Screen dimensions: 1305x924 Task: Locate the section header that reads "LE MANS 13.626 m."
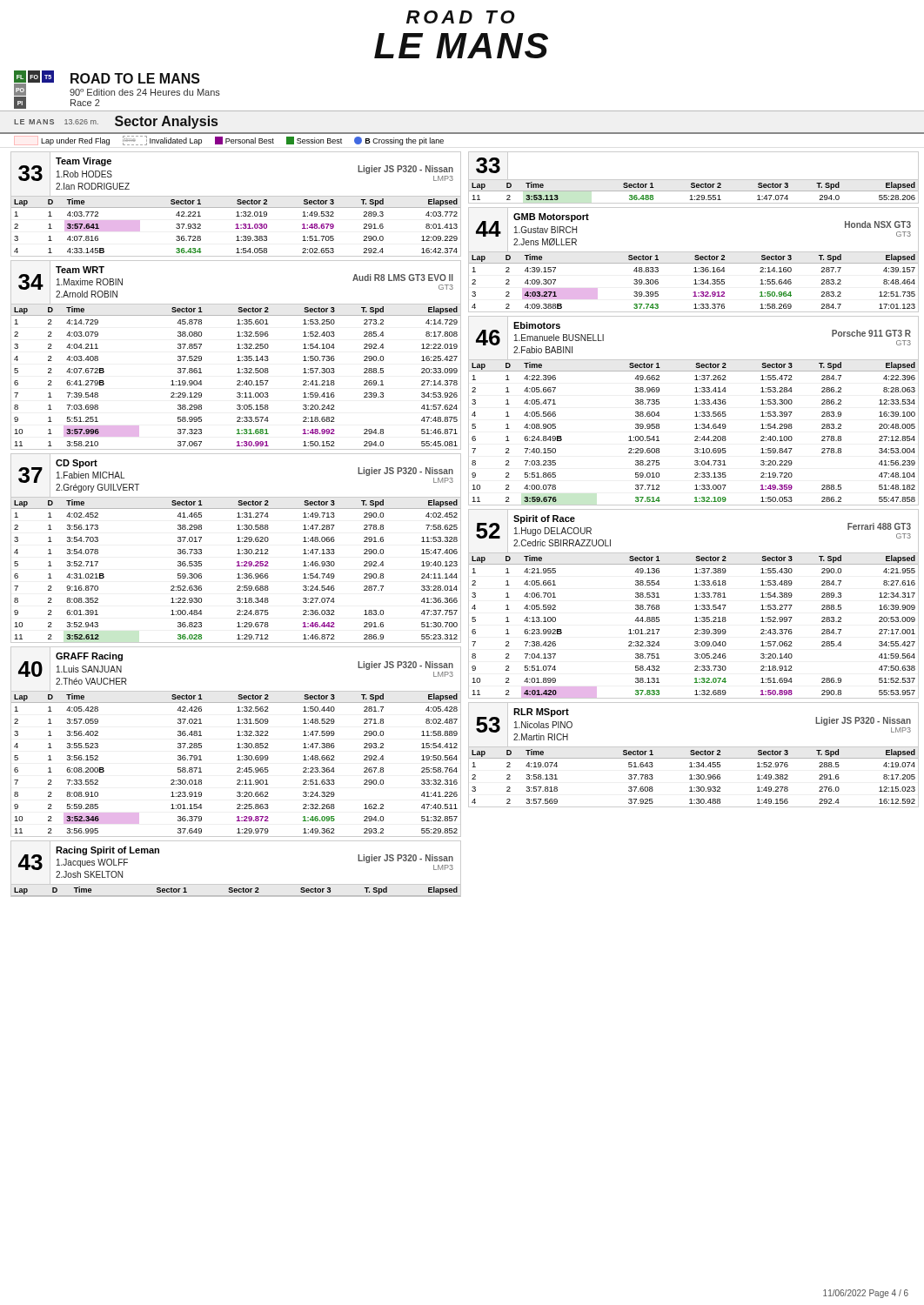pos(116,122)
